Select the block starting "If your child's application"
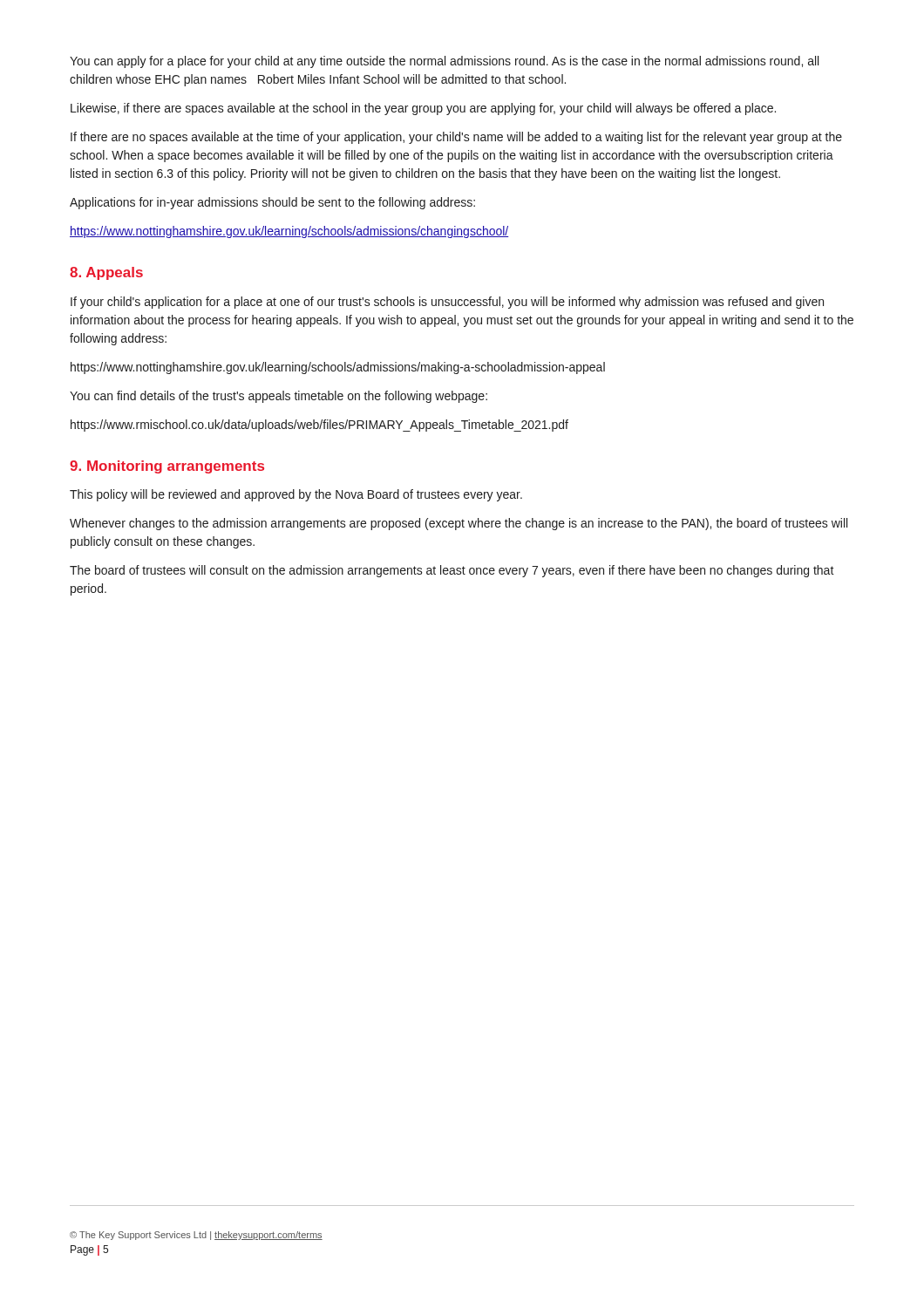Image resolution: width=924 pixels, height=1308 pixels. coord(462,320)
